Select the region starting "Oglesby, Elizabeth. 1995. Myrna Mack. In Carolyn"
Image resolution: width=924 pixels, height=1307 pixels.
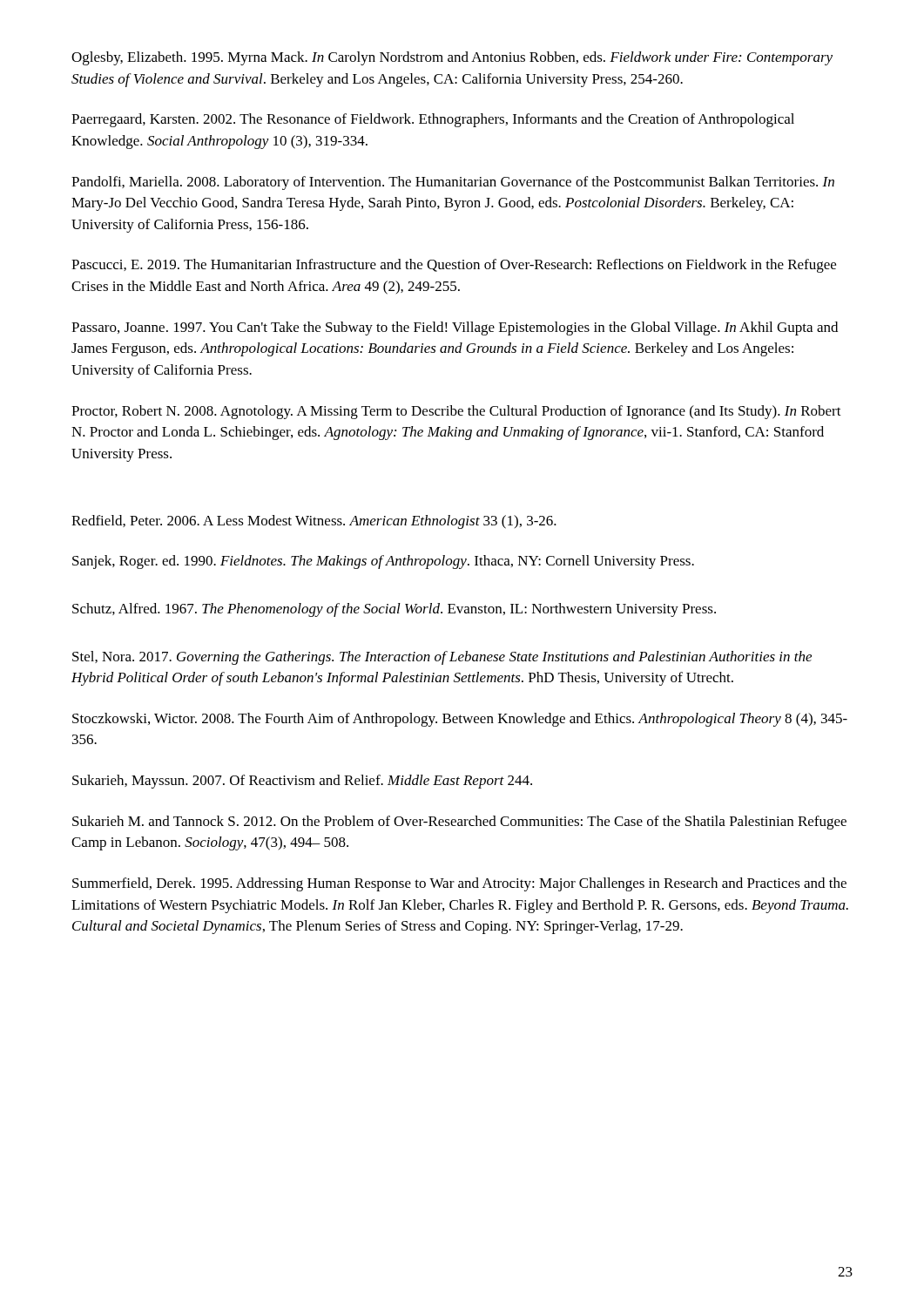(x=452, y=68)
